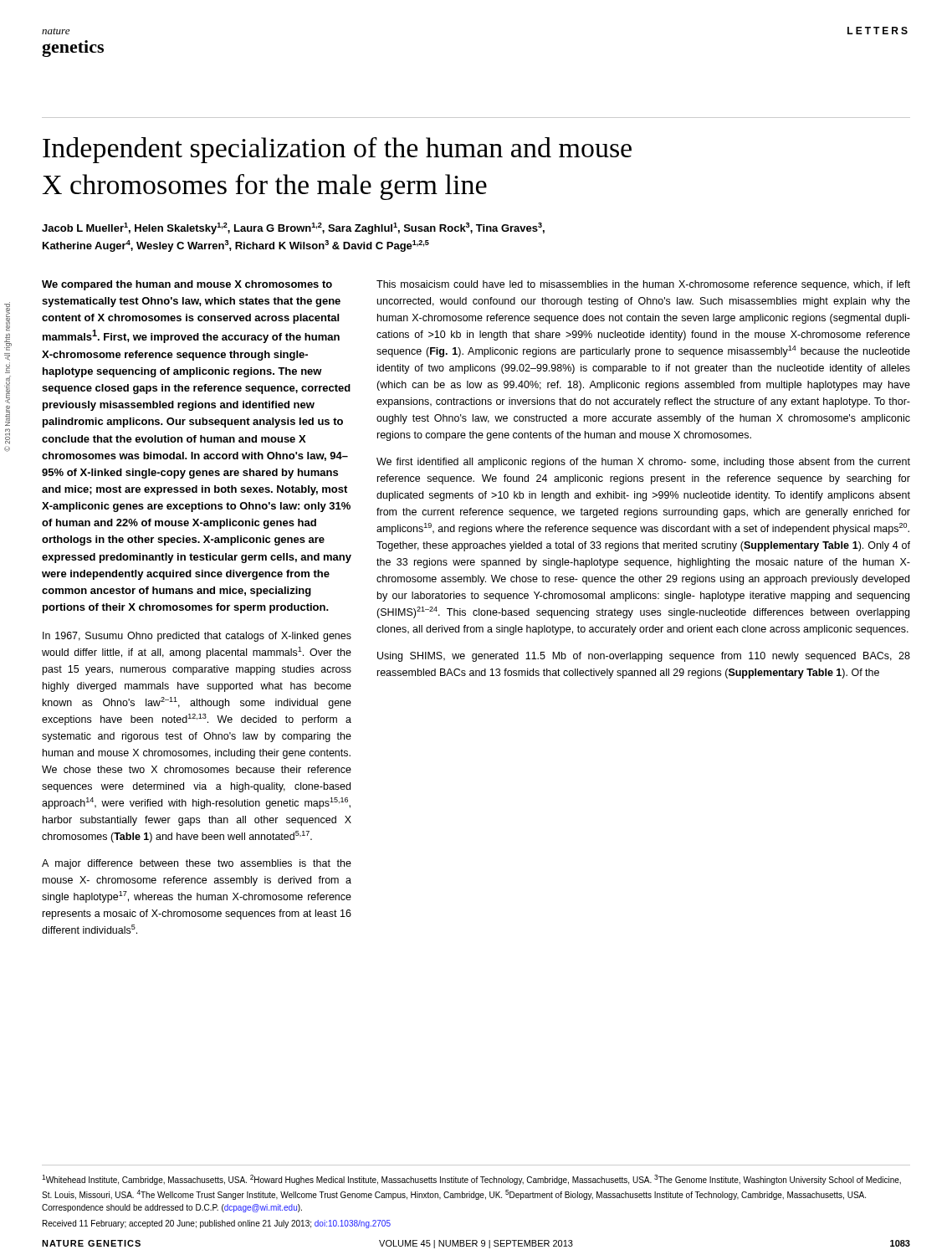This screenshot has height=1255, width=952.
Task: Click on the logo
Action: [x=73, y=41]
